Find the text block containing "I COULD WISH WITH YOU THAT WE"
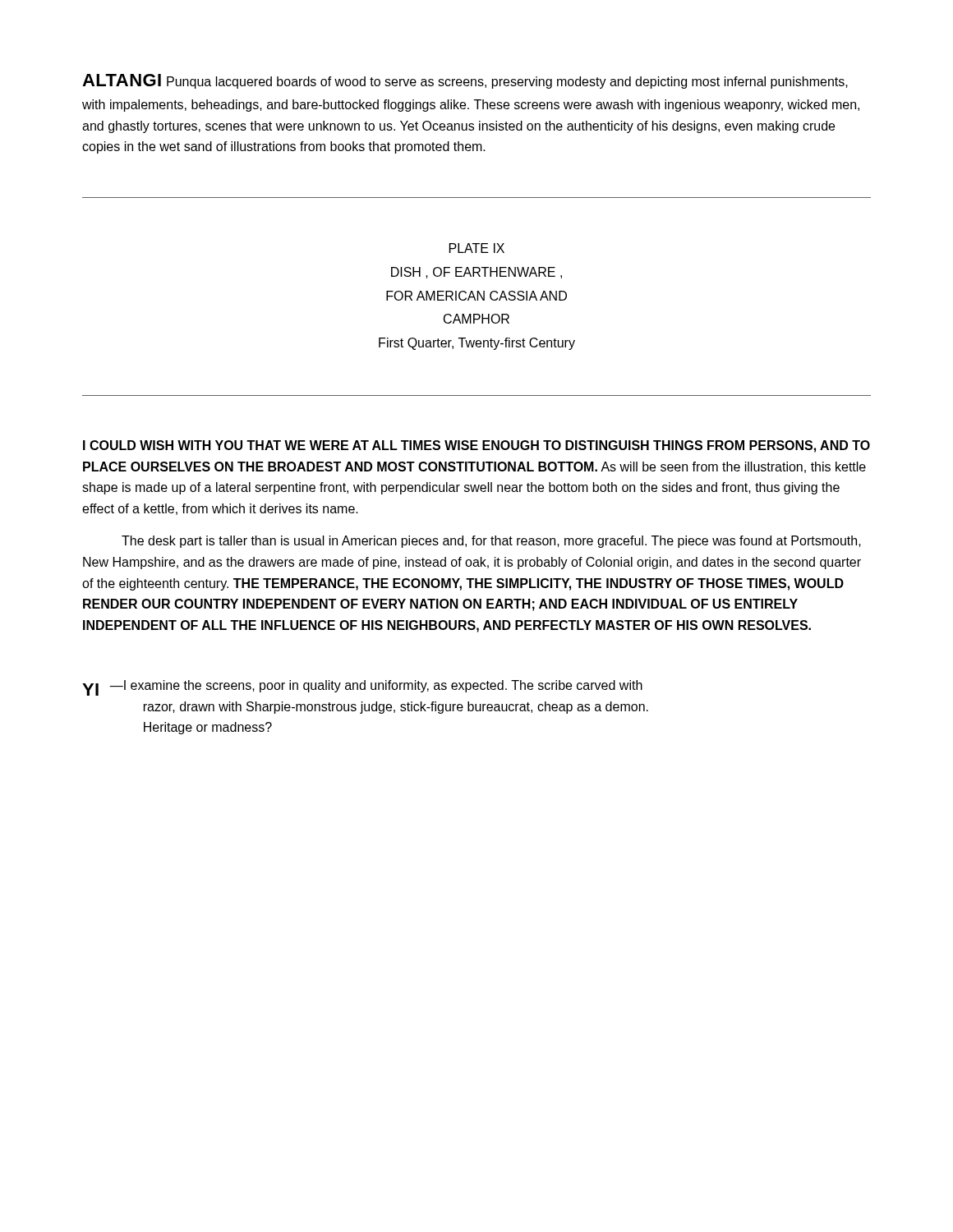 pos(476,536)
